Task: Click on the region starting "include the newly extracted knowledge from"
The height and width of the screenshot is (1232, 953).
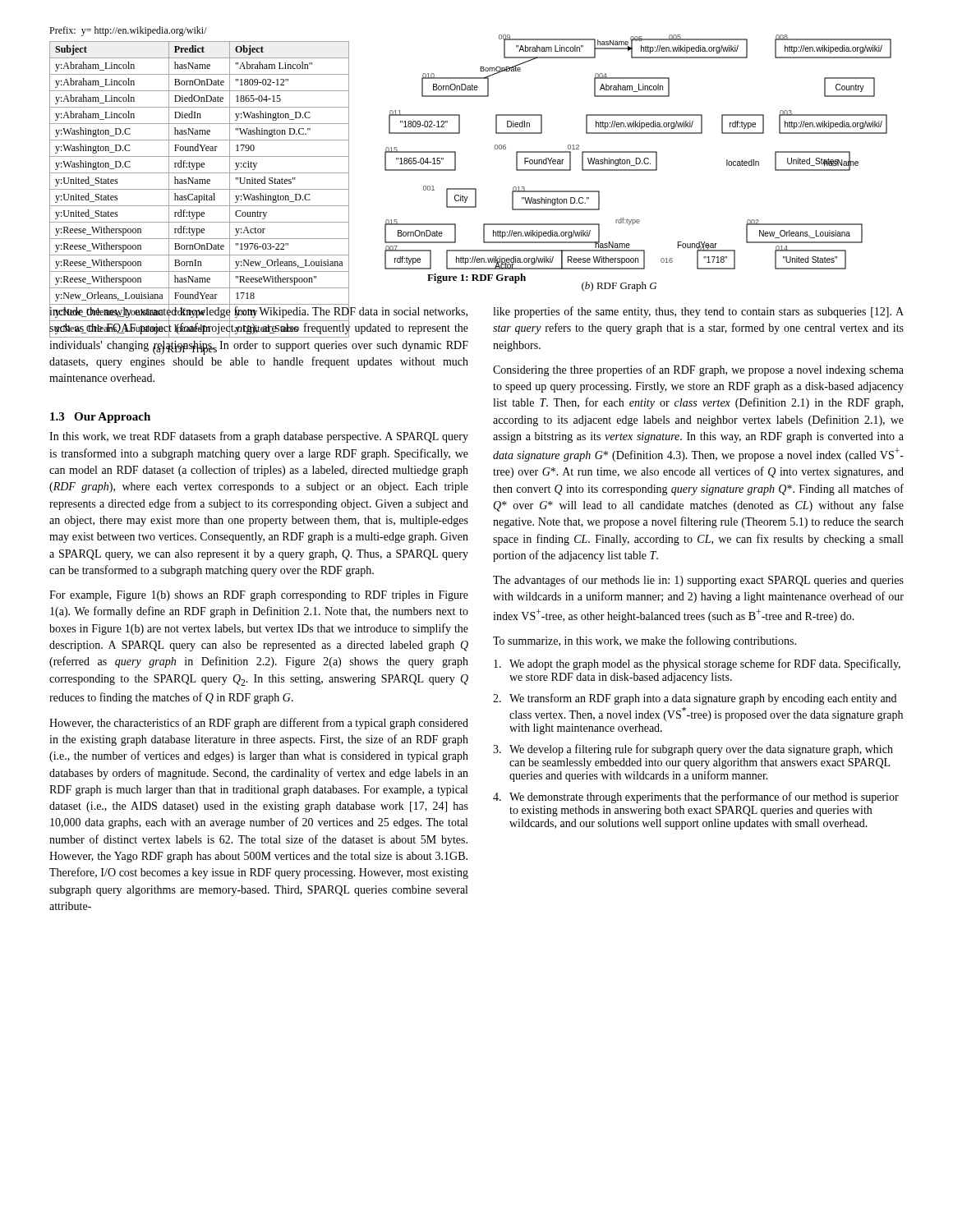Action: coord(259,346)
